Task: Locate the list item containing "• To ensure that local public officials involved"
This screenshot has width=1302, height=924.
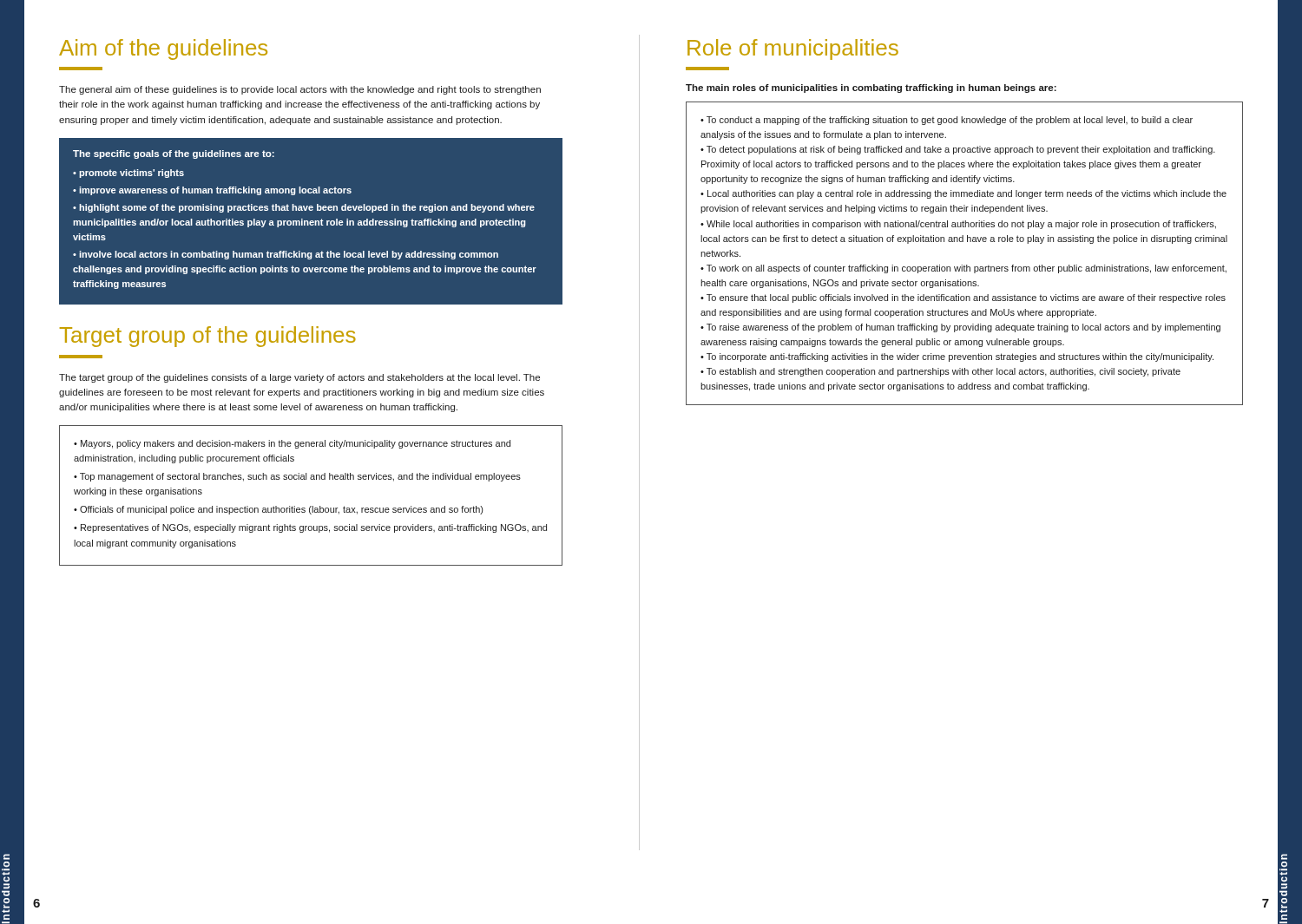Action: (964, 305)
